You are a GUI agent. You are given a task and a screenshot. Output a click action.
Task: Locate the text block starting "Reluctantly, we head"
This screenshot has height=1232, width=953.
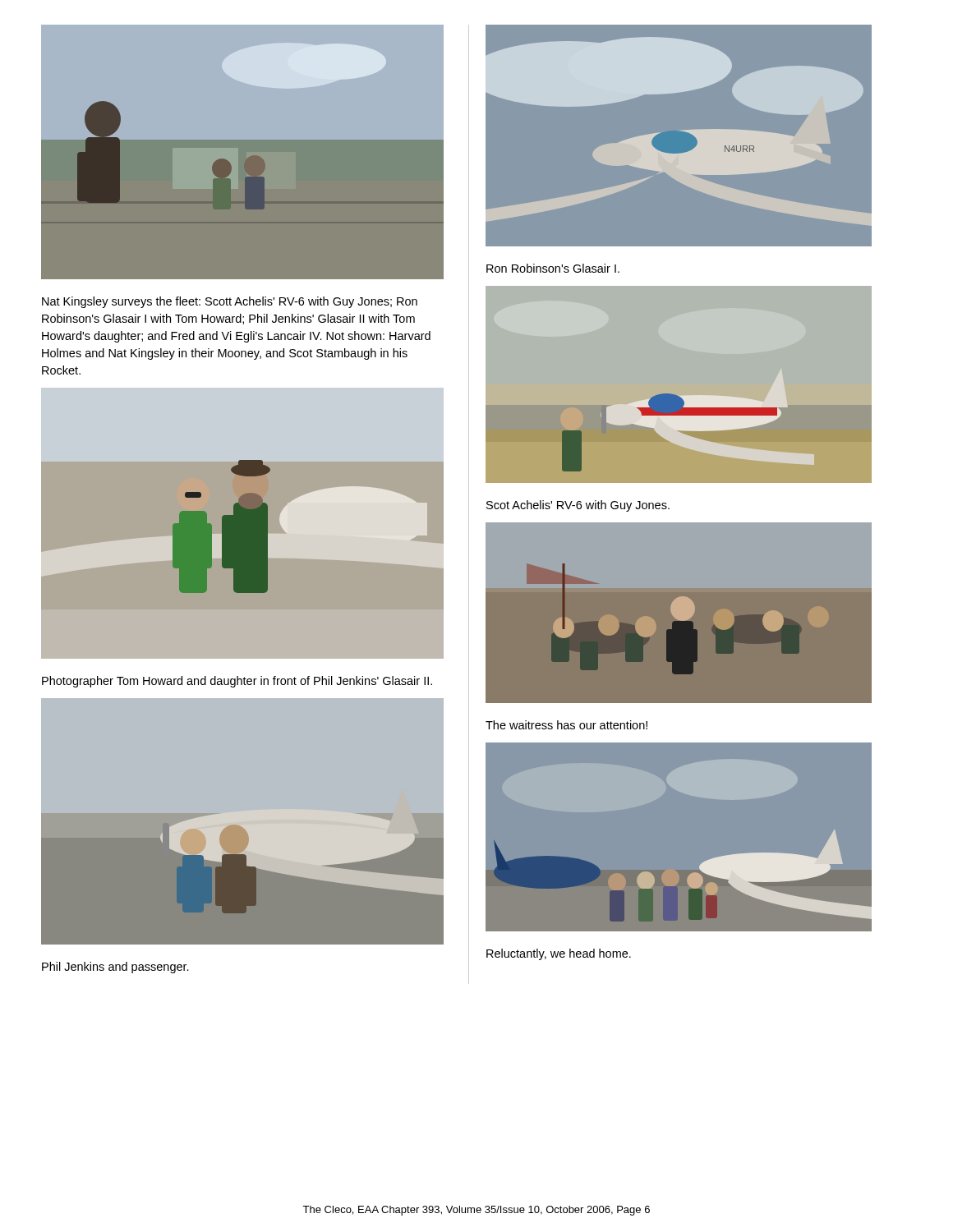(x=559, y=954)
